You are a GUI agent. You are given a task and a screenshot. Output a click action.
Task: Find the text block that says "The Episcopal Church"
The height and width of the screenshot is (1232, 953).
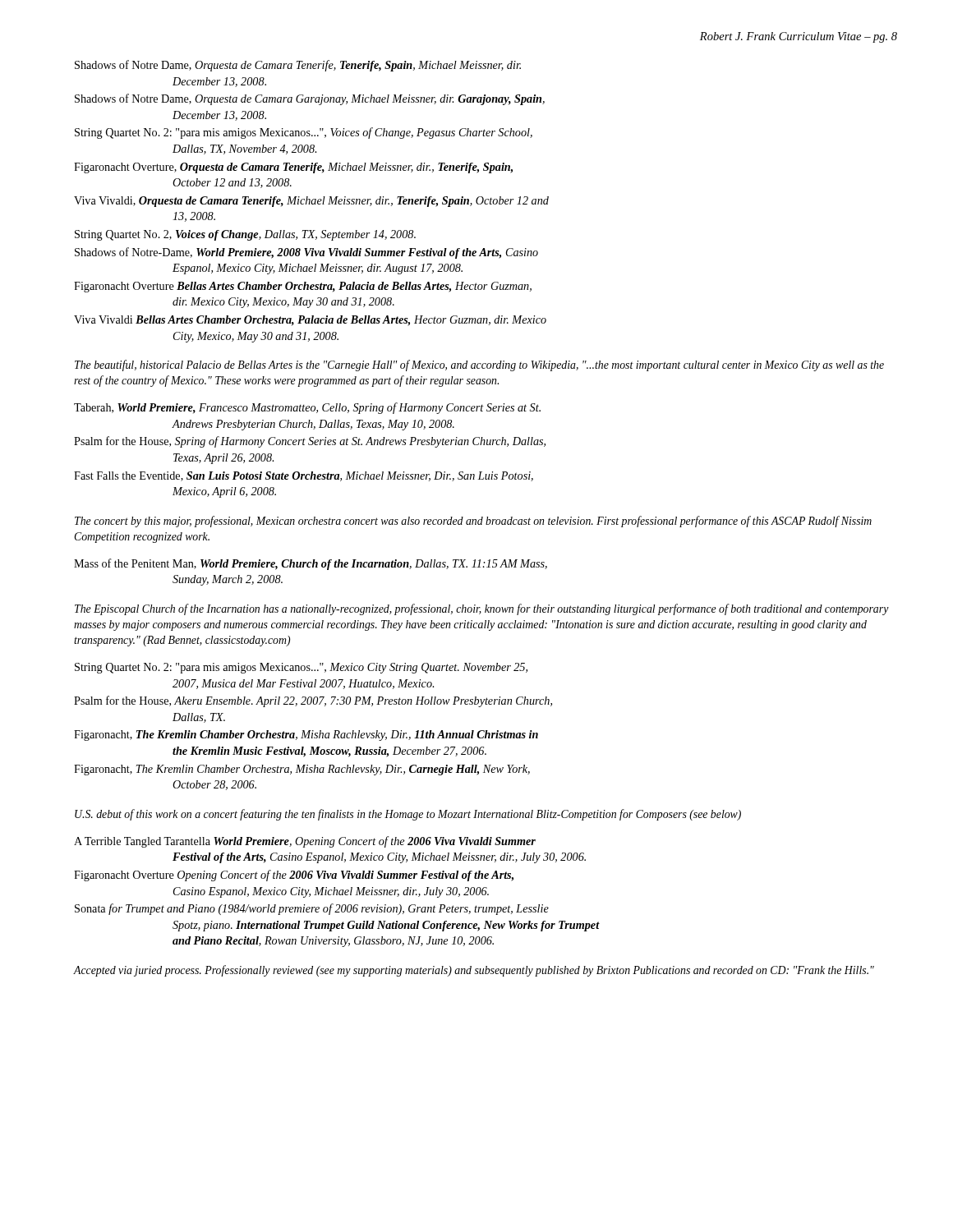click(481, 625)
